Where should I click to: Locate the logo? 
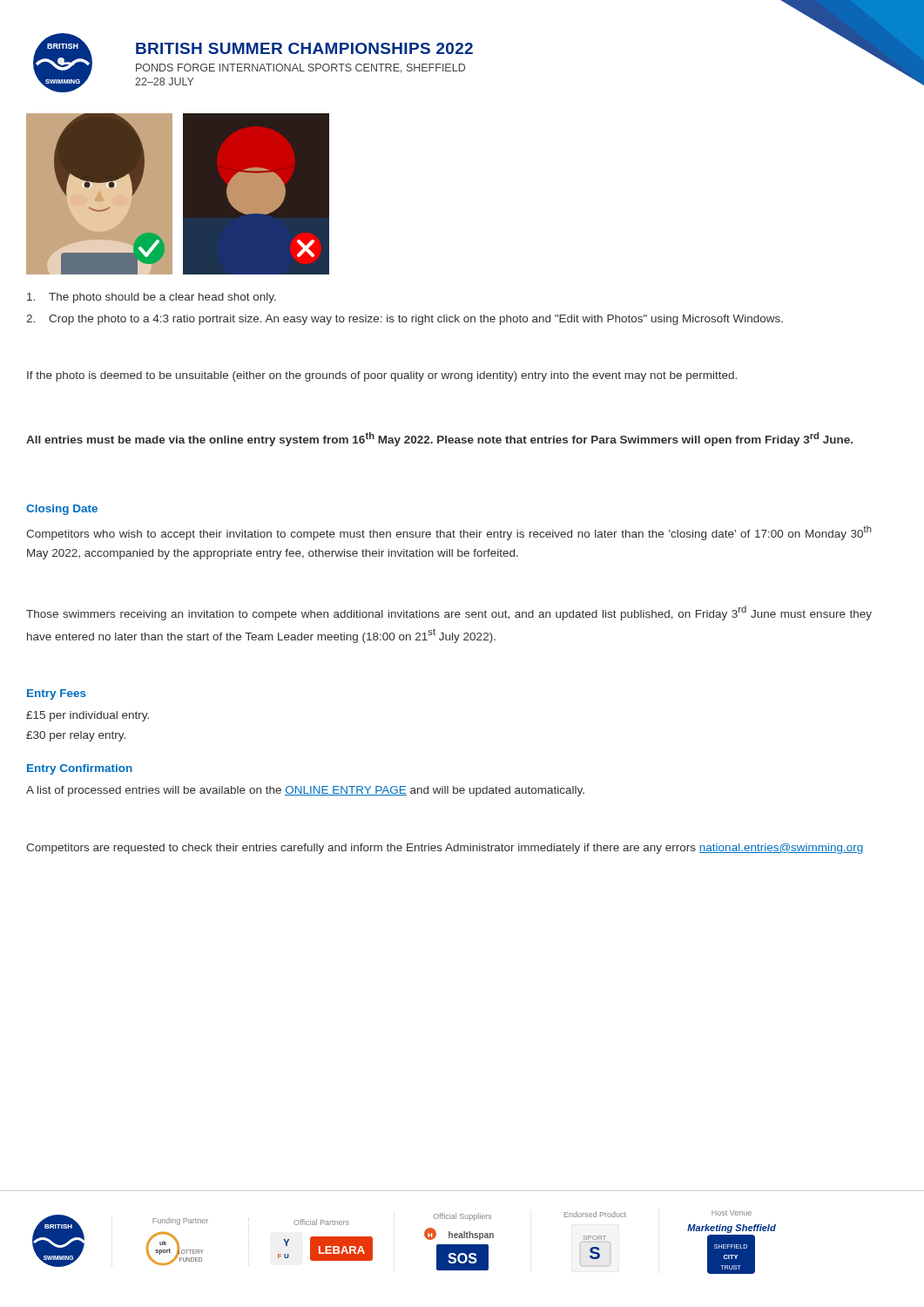pos(462,1241)
